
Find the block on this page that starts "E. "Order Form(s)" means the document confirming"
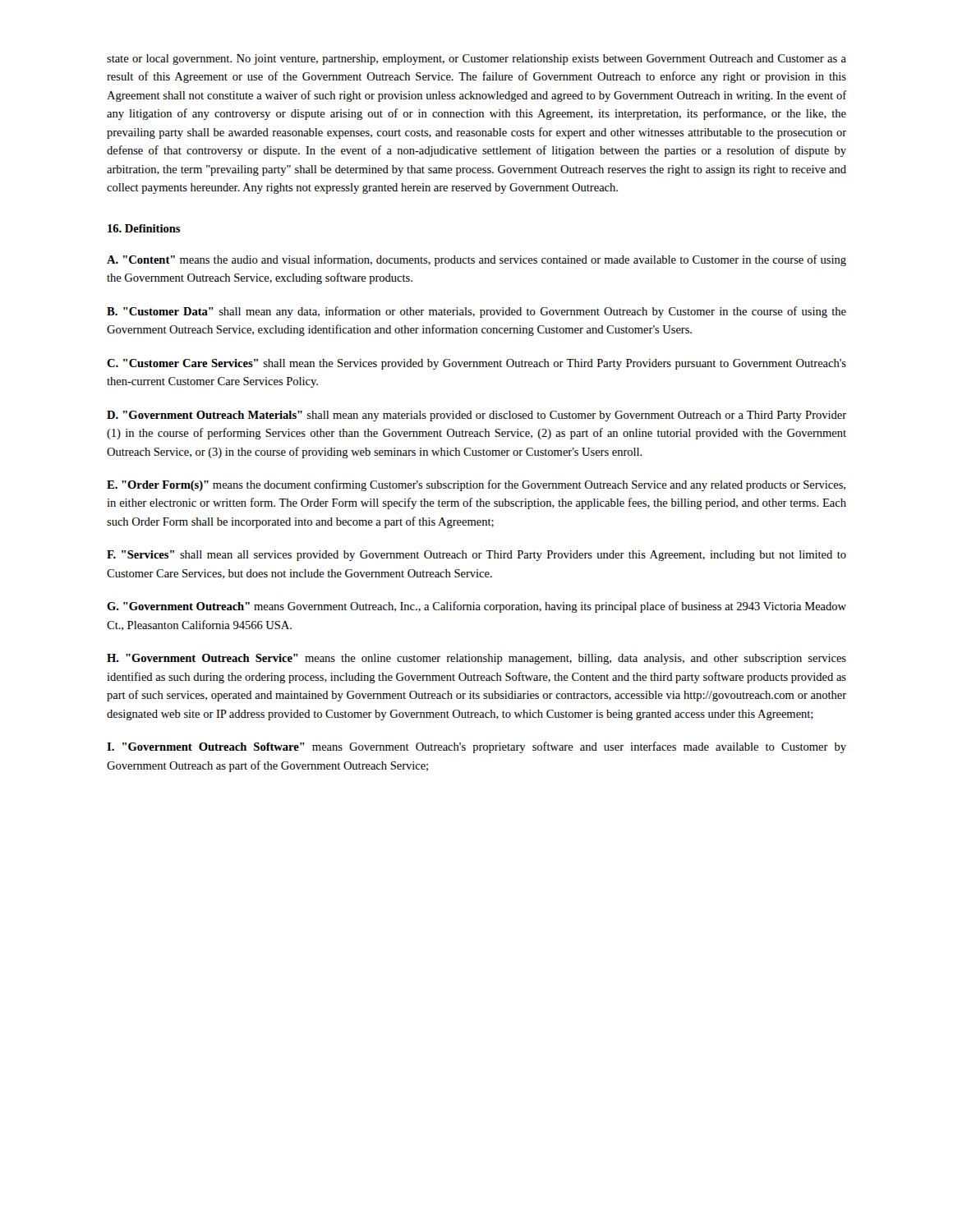(x=476, y=503)
